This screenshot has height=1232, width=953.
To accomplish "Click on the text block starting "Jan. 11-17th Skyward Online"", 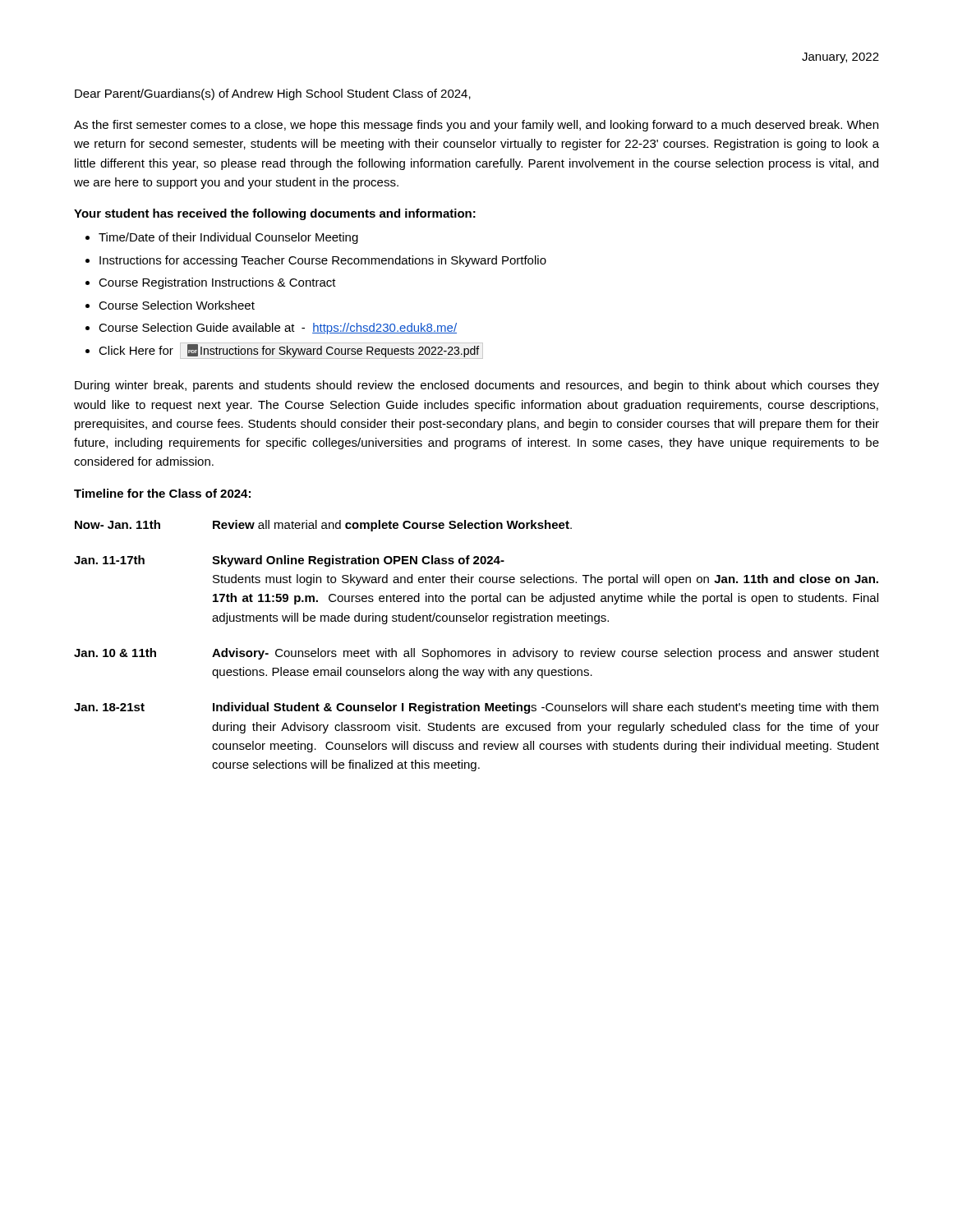I will 476,597.
